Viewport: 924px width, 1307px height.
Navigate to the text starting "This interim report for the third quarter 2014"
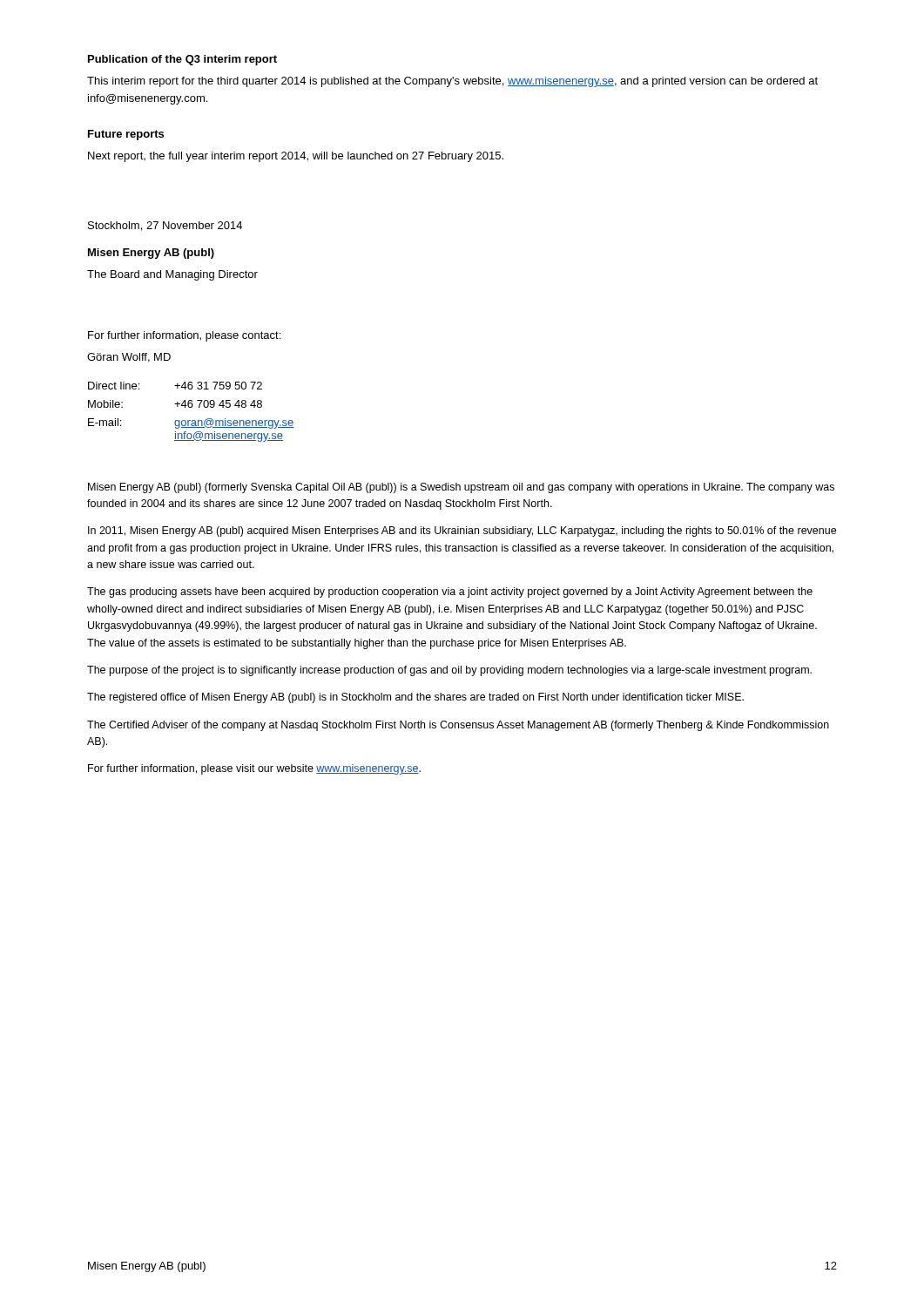[452, 89]
